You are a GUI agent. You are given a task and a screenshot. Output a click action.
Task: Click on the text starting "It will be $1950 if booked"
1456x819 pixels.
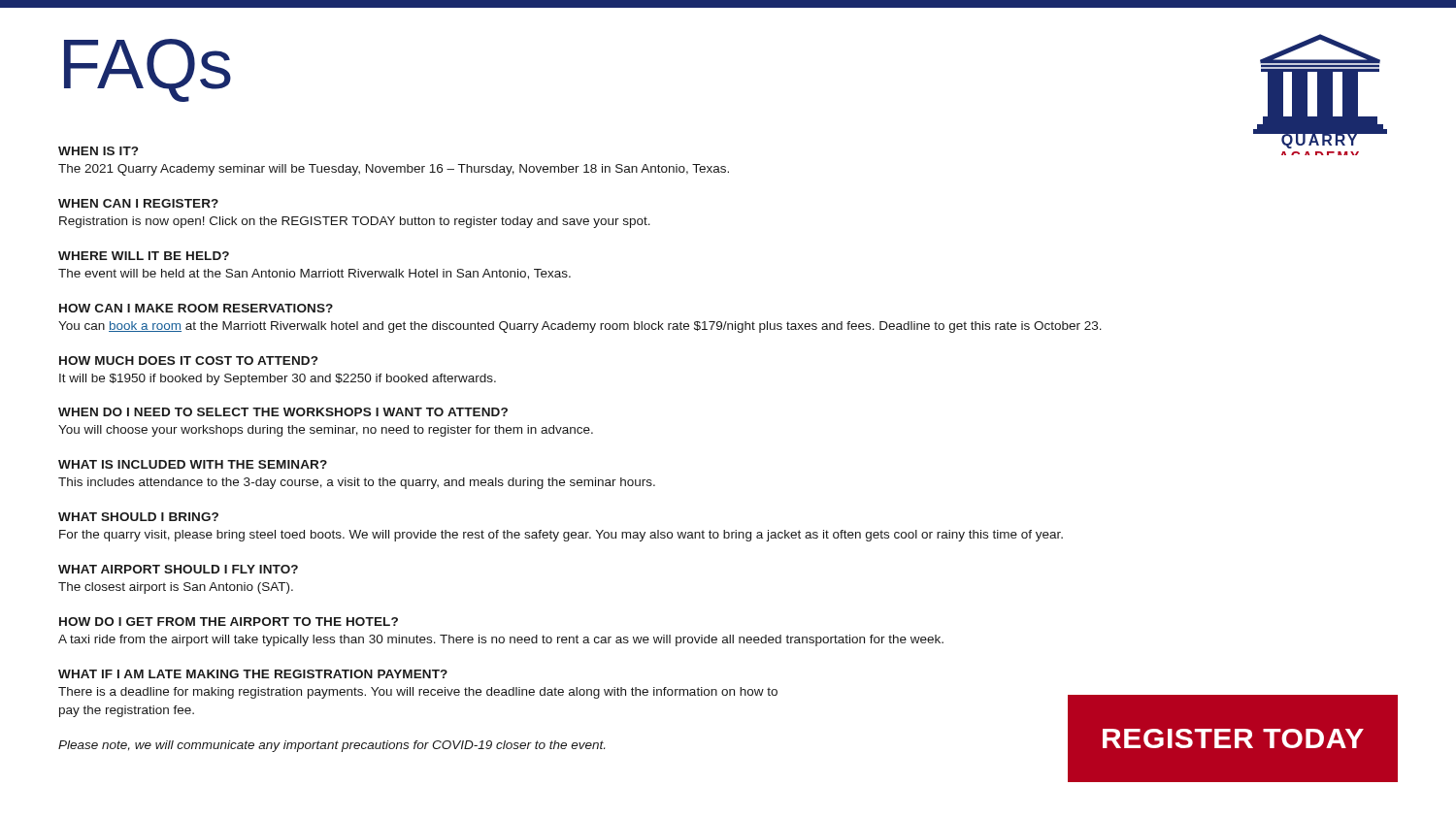[278, 378]
